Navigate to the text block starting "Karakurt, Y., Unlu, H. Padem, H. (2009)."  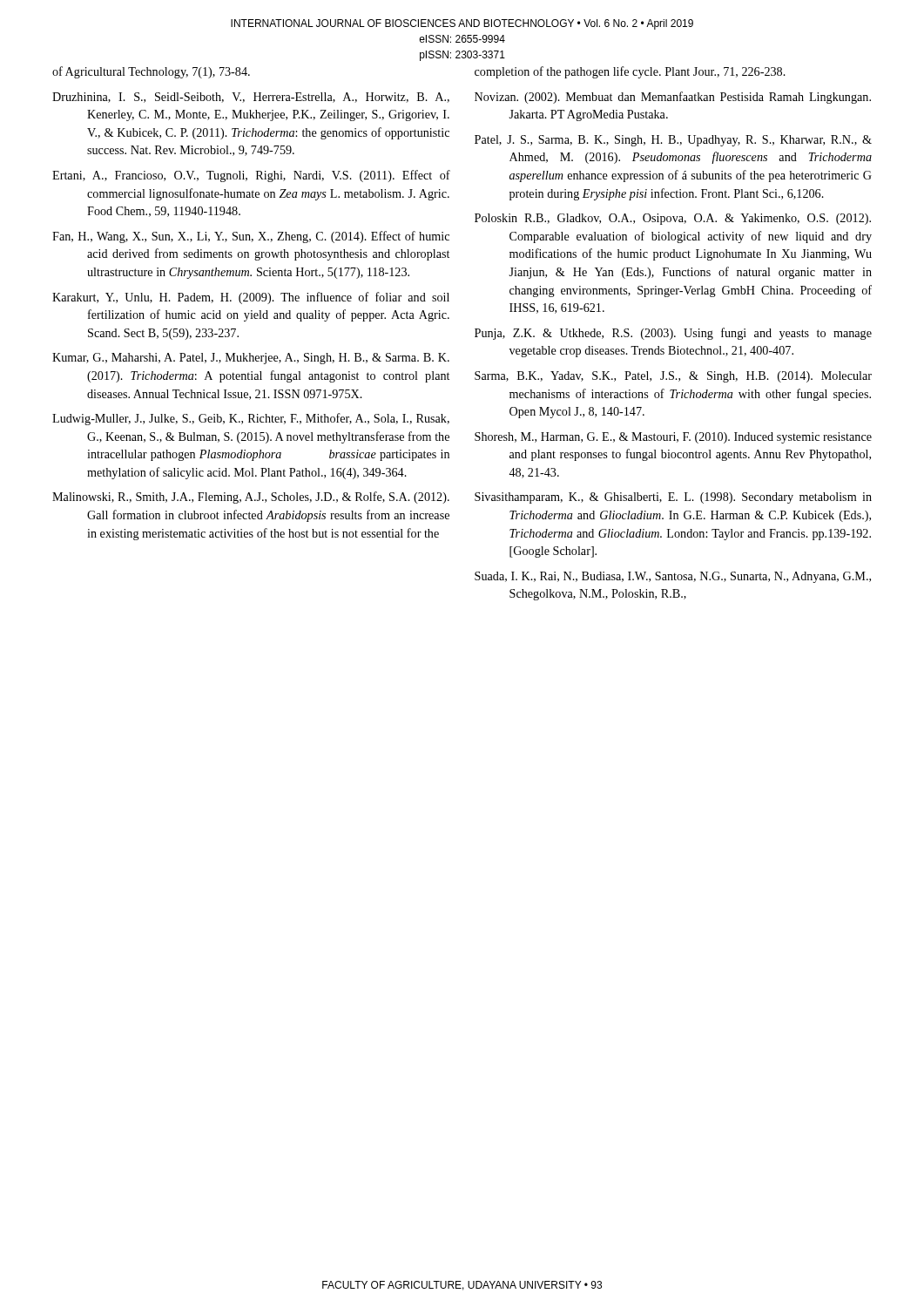click(251, 315)
